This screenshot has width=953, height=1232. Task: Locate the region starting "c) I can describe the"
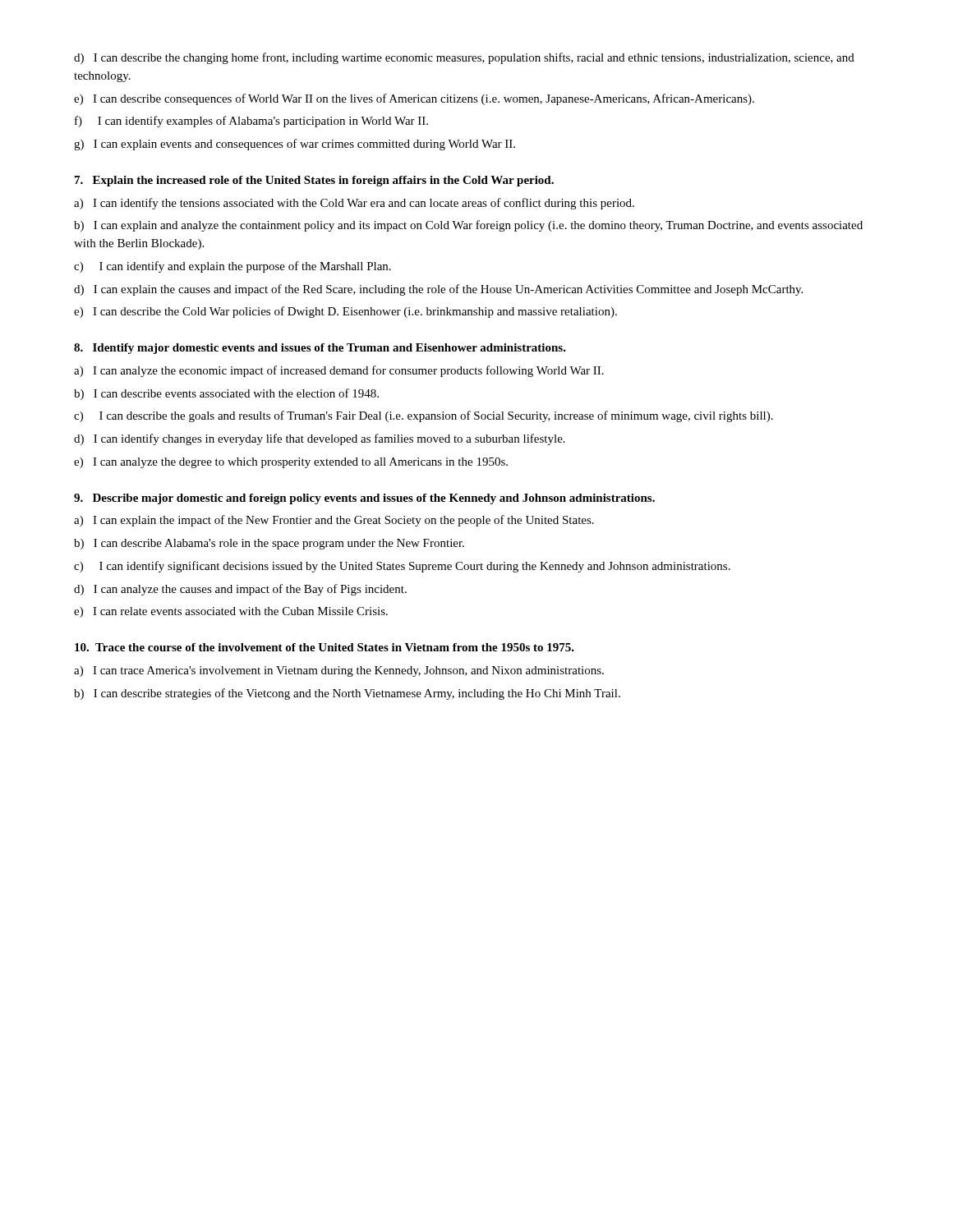point(424,416)
